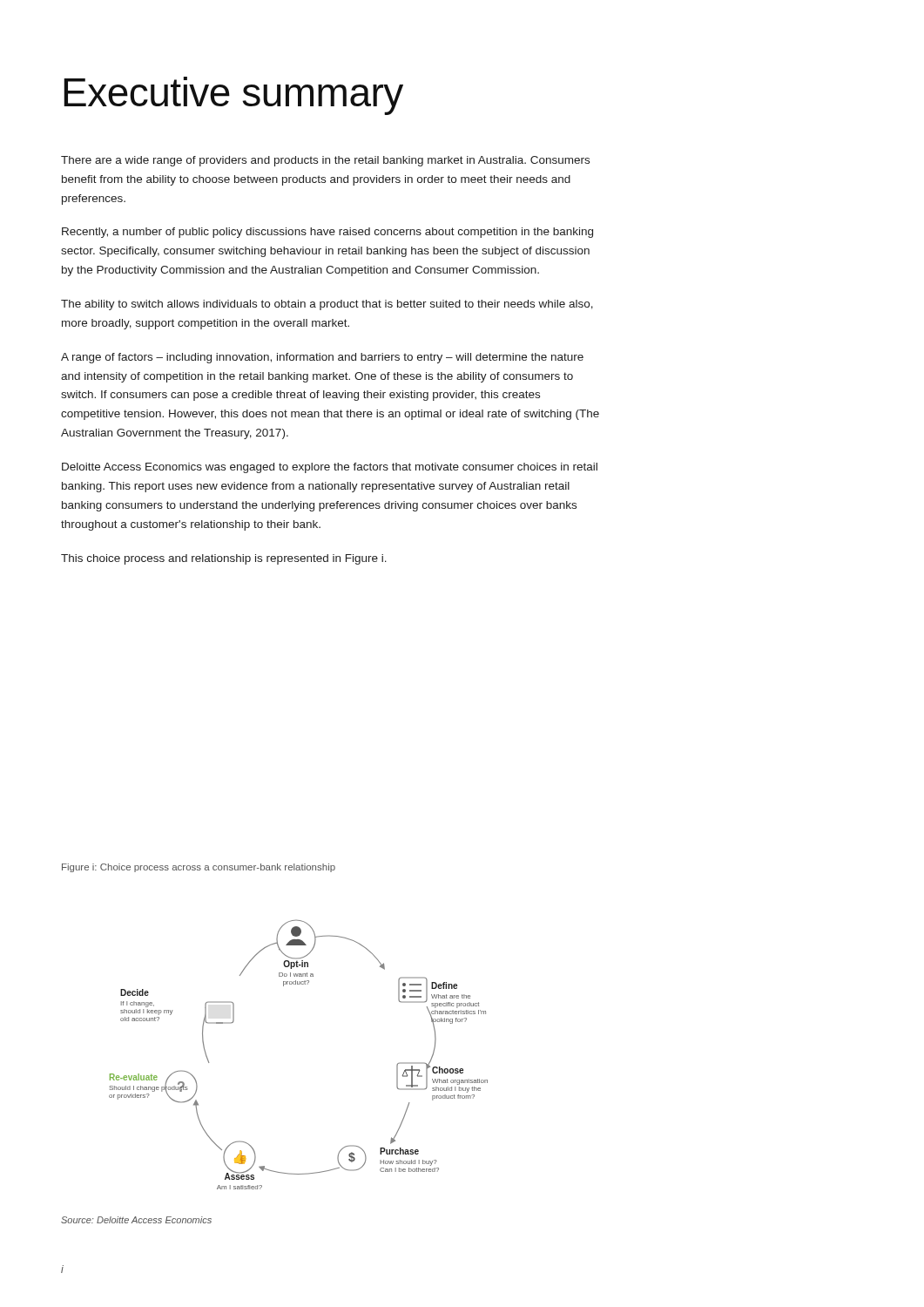Point to the block beginning "There are a"
Screen dimensions: 1307x924
[326, 179]
